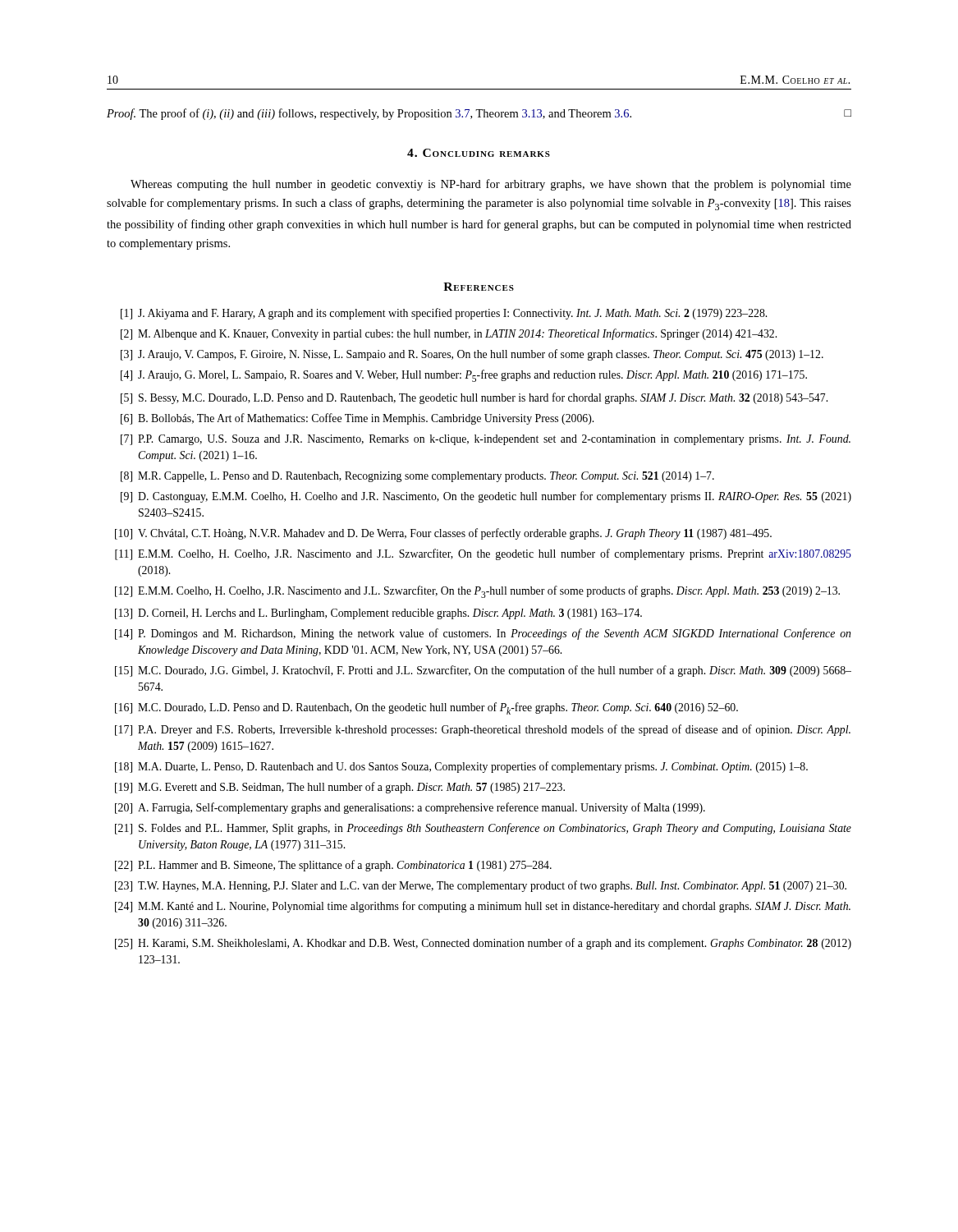958x1232 pixels.
Task: Find the block on this page that starts "Whereas computing the"
Action: [479, 214]
